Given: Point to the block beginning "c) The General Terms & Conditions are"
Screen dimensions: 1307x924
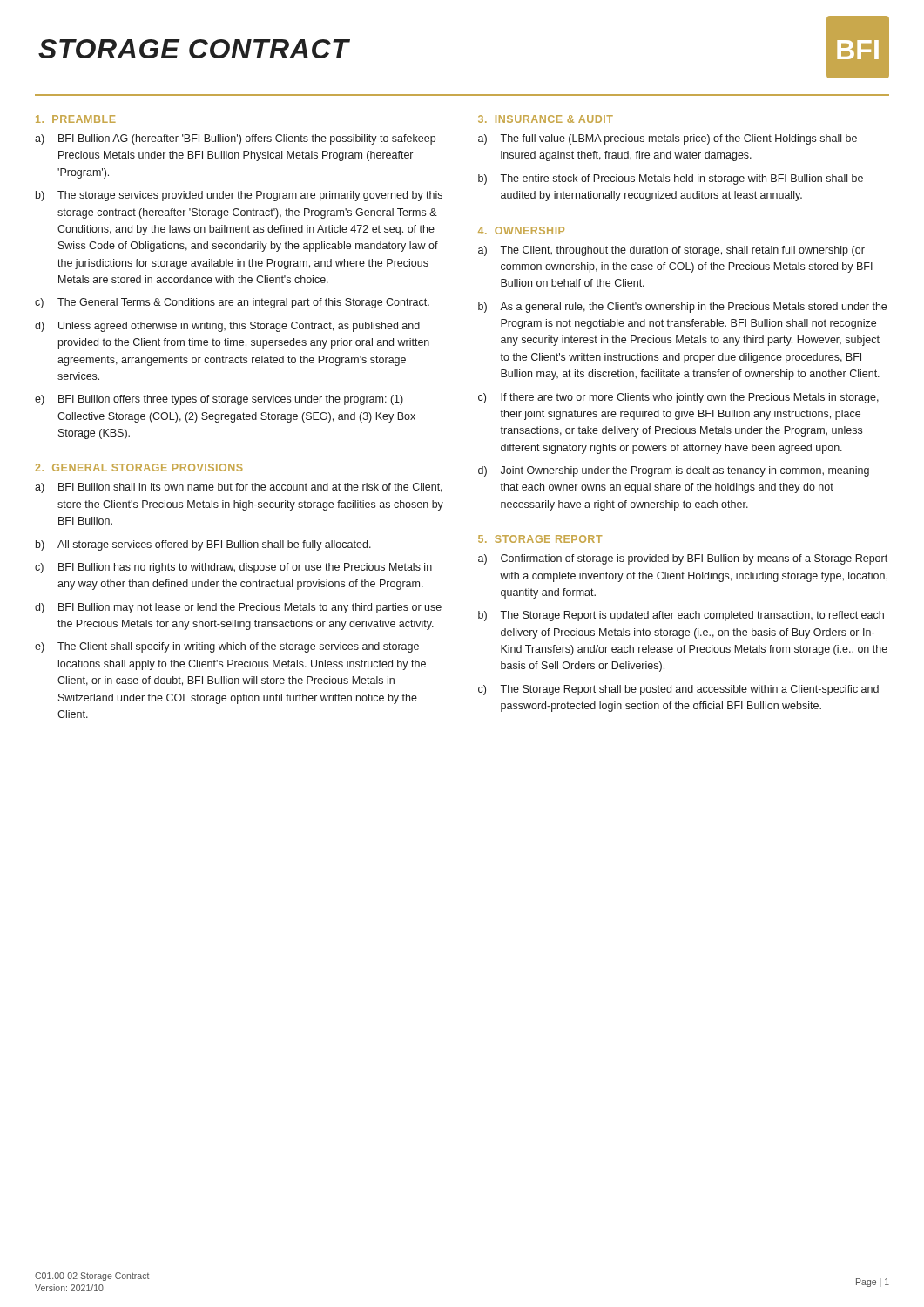Looking at the screenshot, I should [x=241, y=303].
